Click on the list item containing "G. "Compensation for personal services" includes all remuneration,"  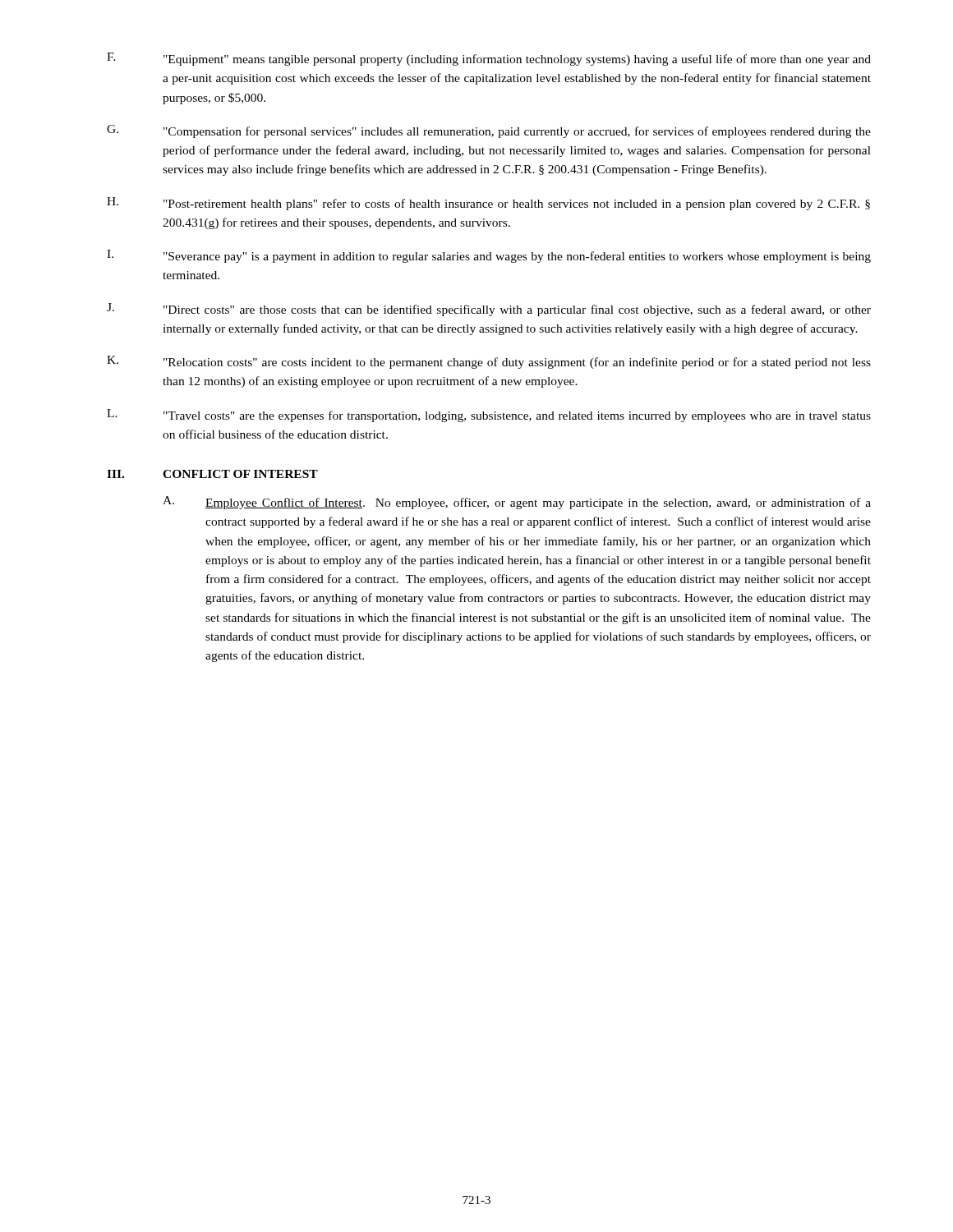pos(489,150)
